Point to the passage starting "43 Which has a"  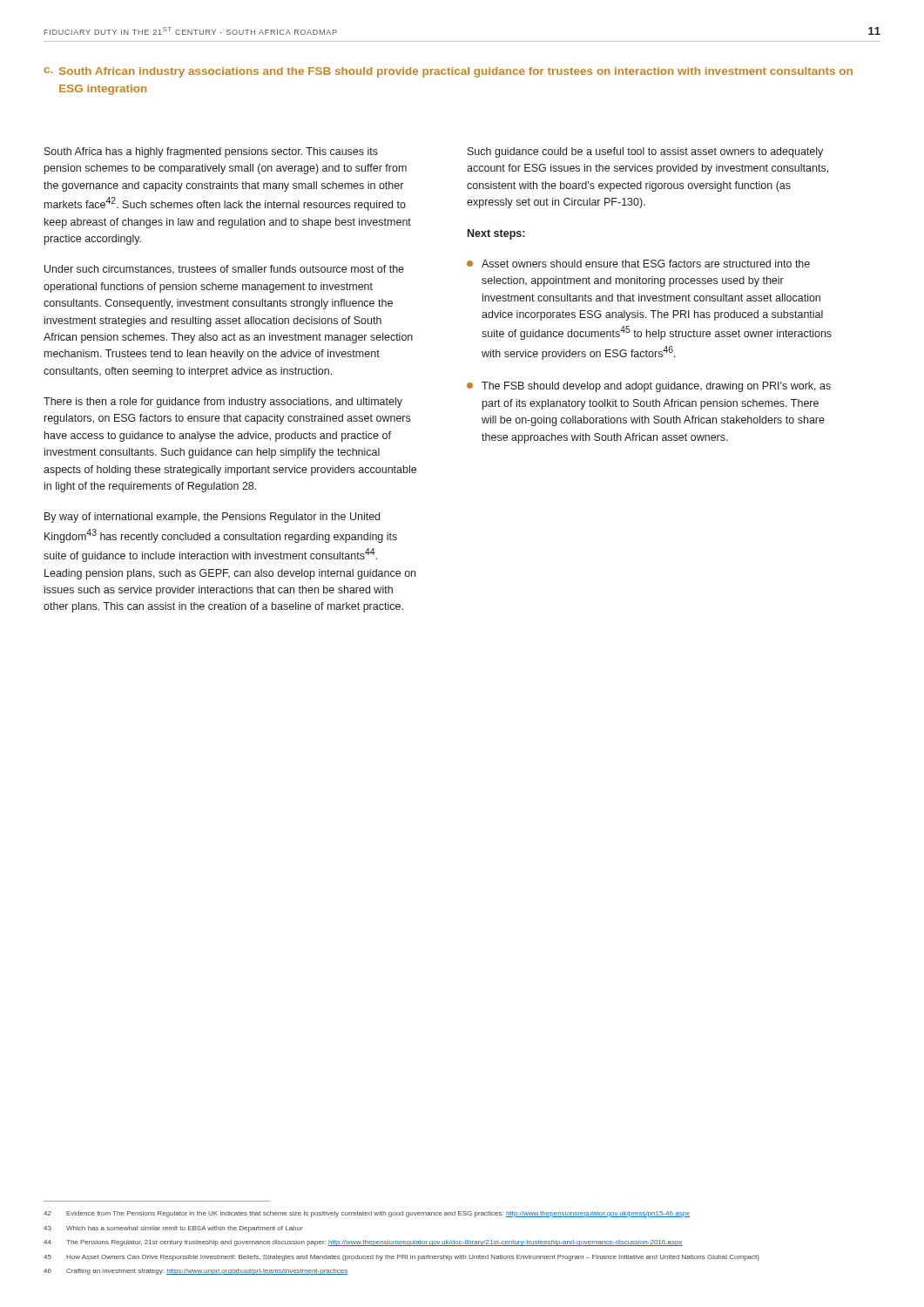coord(173,1229)
